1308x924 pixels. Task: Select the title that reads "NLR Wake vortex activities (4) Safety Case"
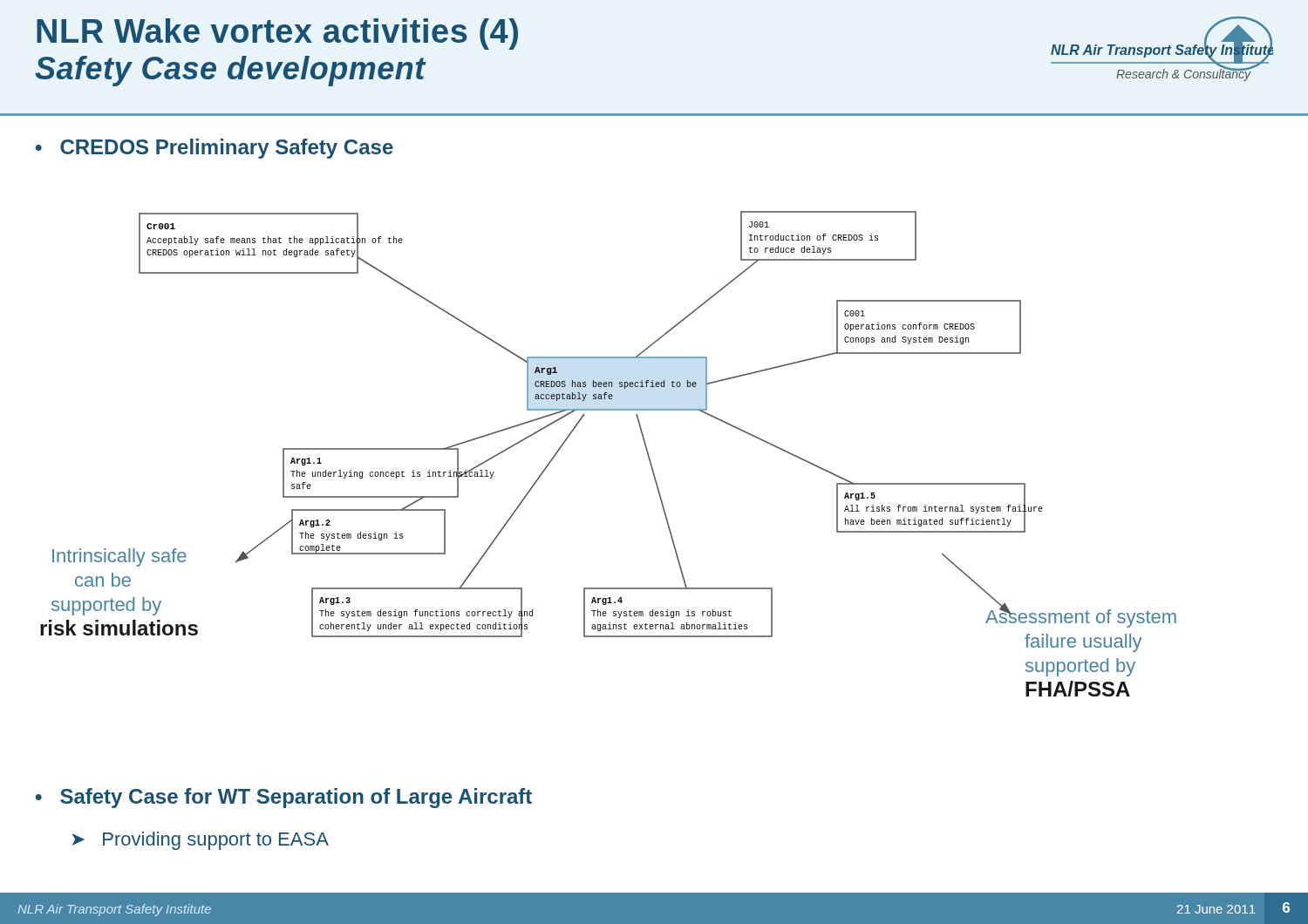[x=277, y=50]
